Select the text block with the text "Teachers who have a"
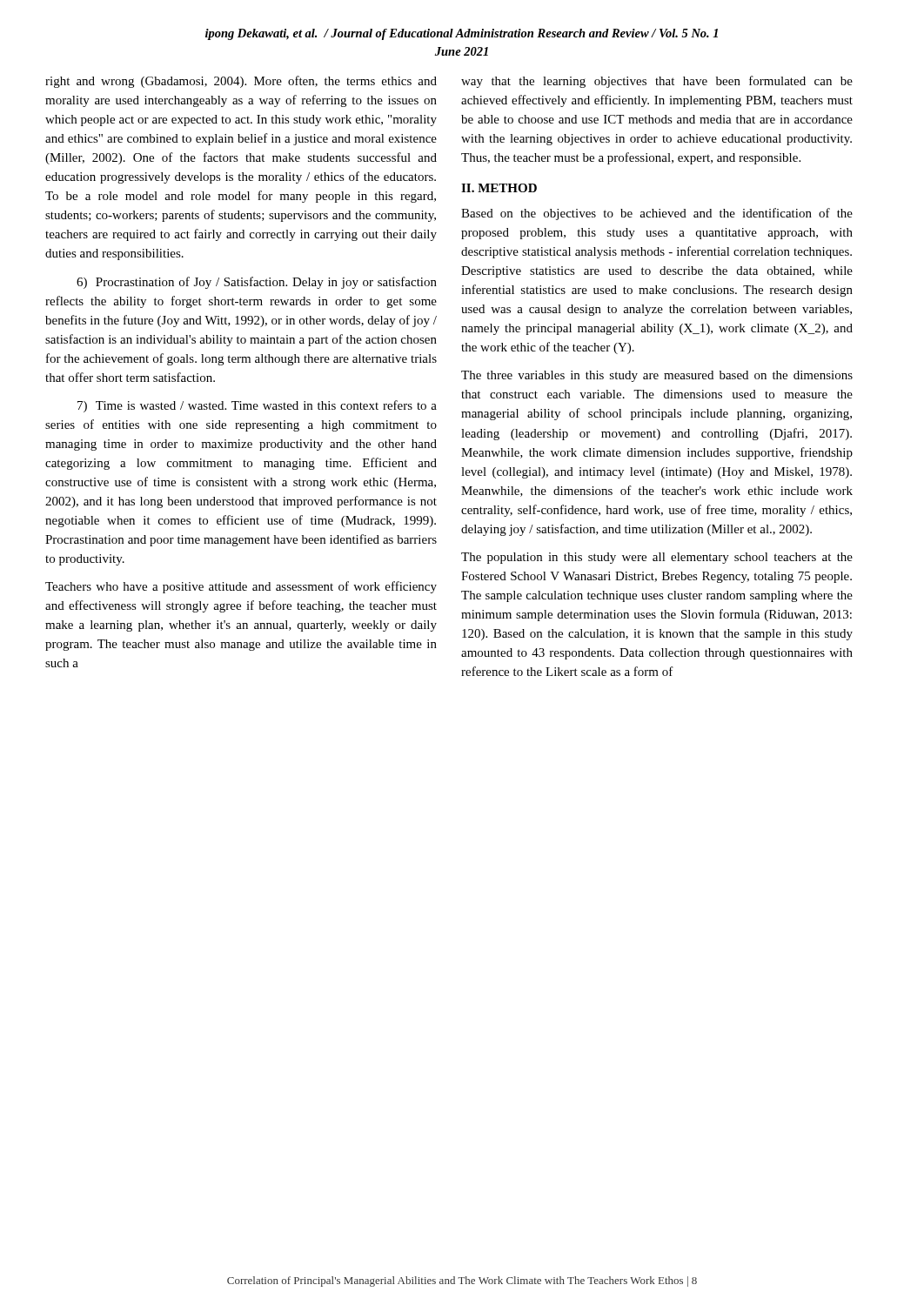This screenshot has width=924, height=1305. pyautogui.click(x=241, y=625)
